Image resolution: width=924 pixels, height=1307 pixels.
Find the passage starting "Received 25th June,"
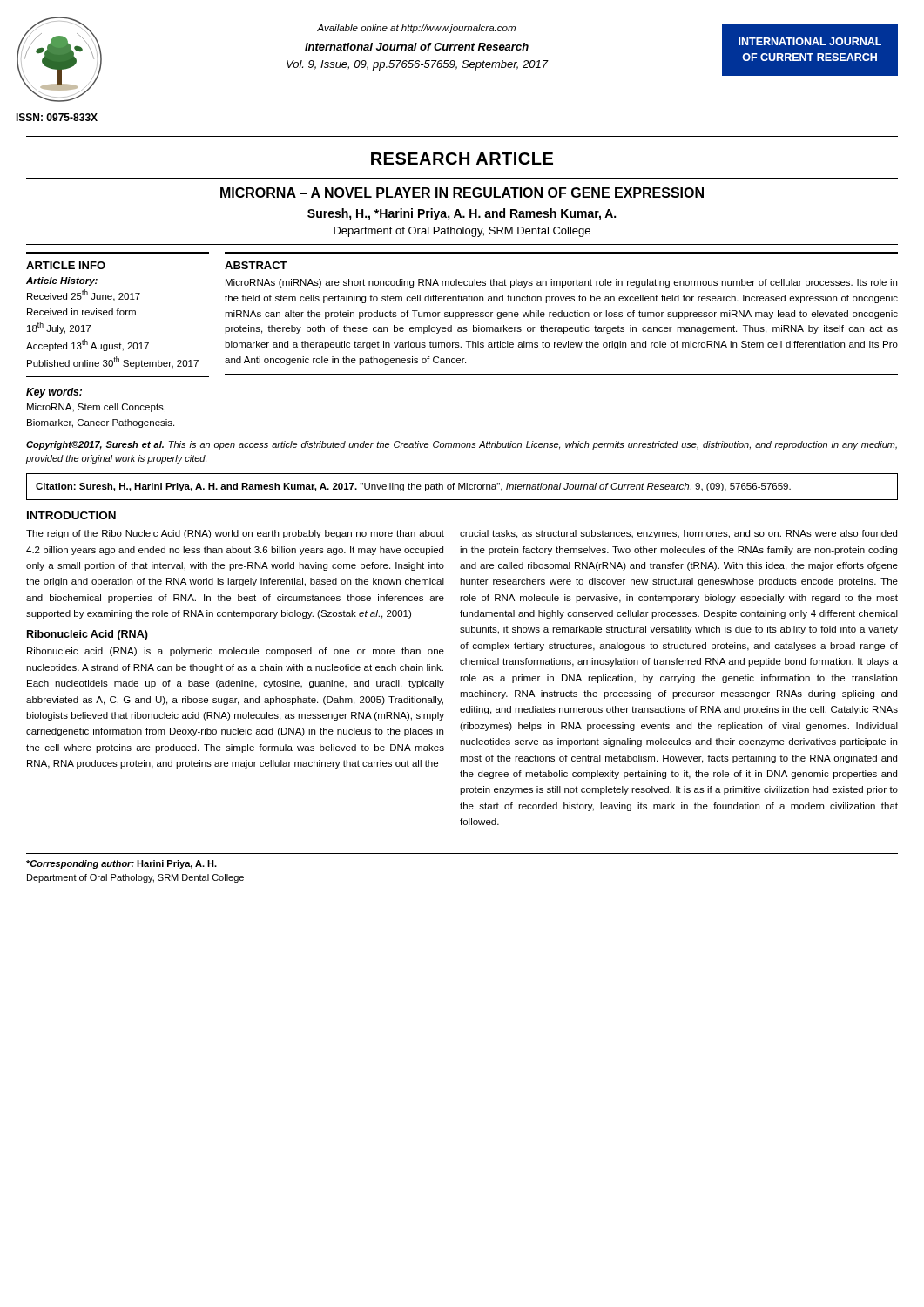pyautogui.click(x=84, y=295)
